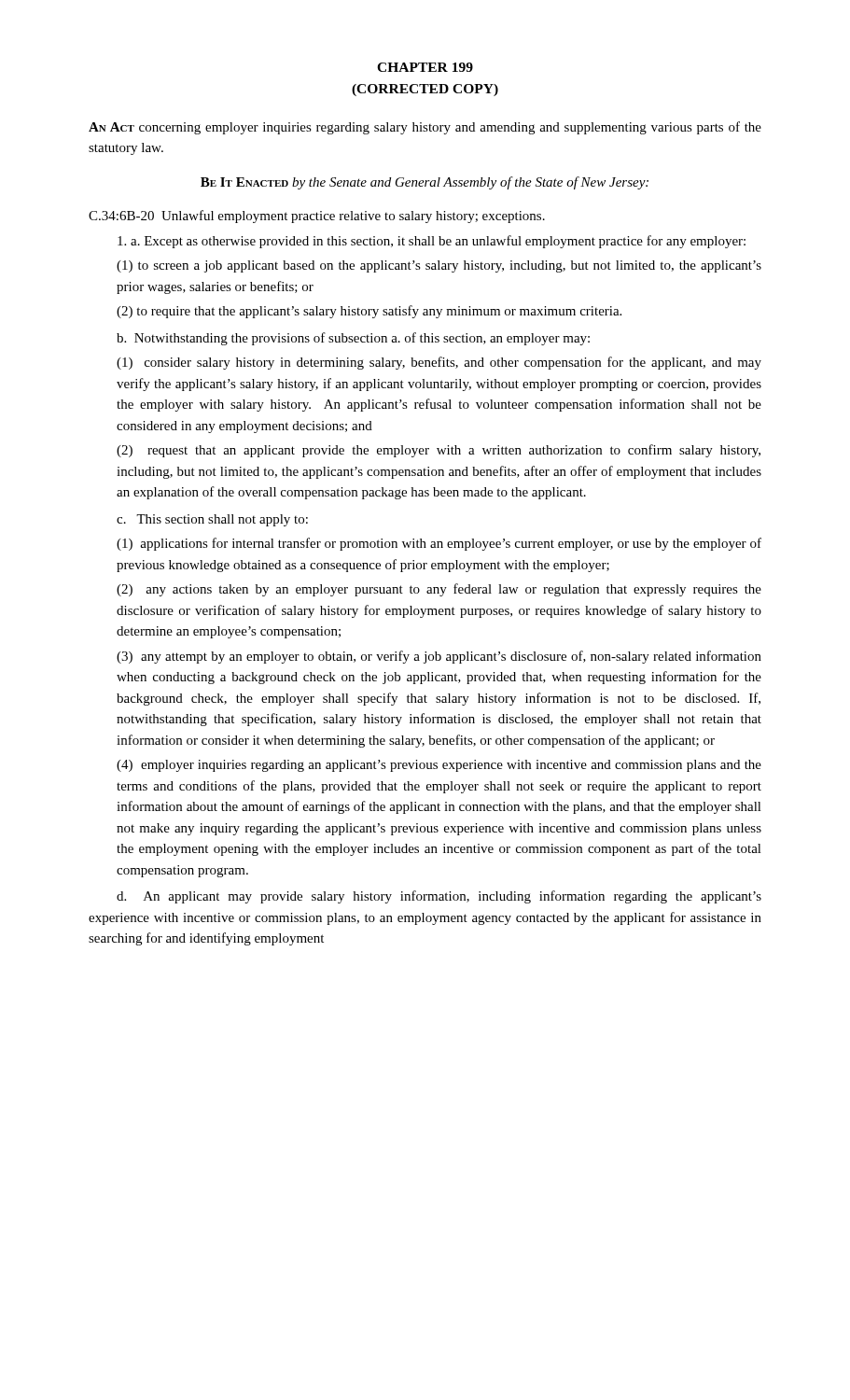The image size is (850, 1400).
Task: Select the text block starting "(2) any actions taken by an employer"
Action: point(439,610)
